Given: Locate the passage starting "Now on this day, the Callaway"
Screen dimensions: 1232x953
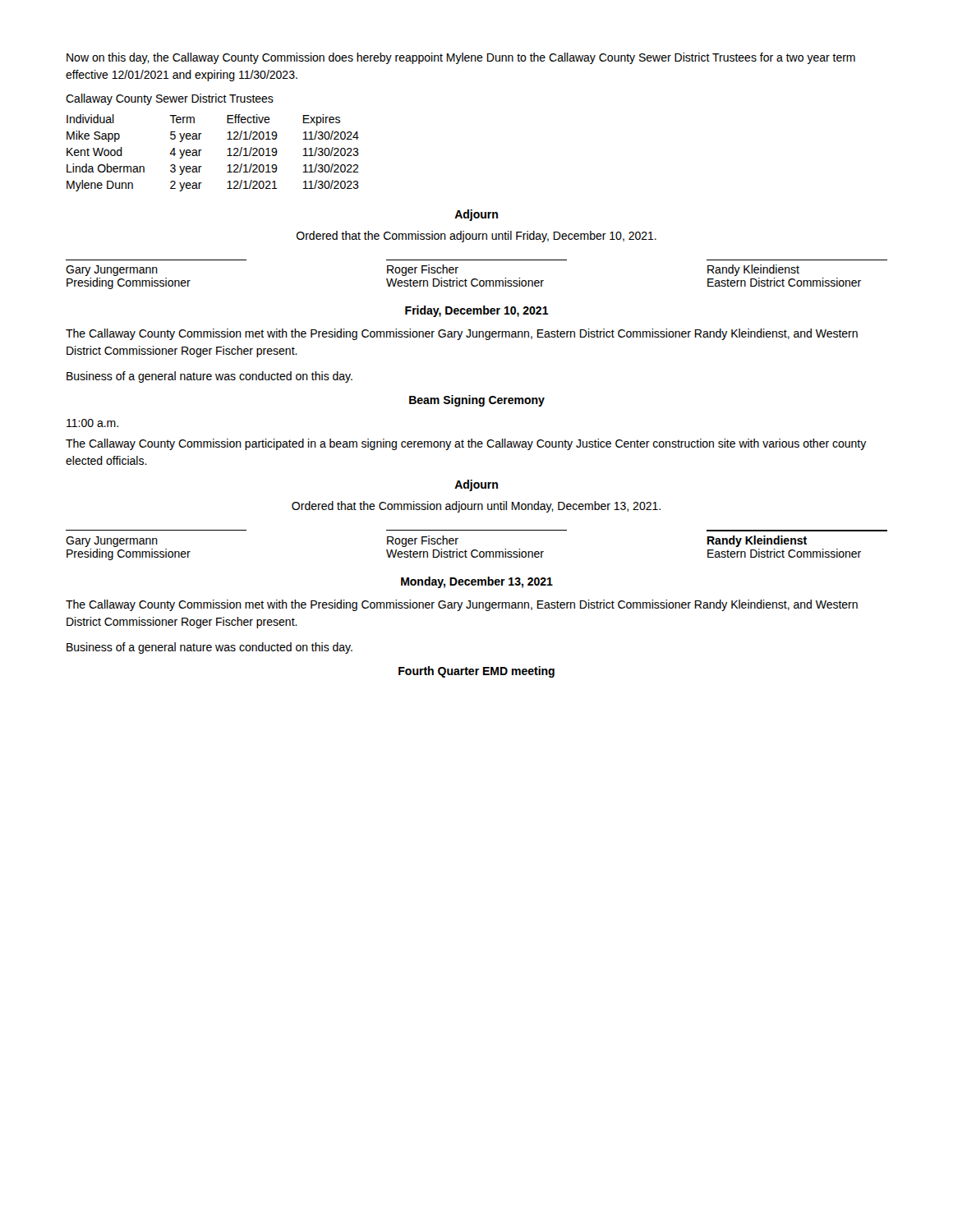Looking at the screenshot, I should 461,66.
